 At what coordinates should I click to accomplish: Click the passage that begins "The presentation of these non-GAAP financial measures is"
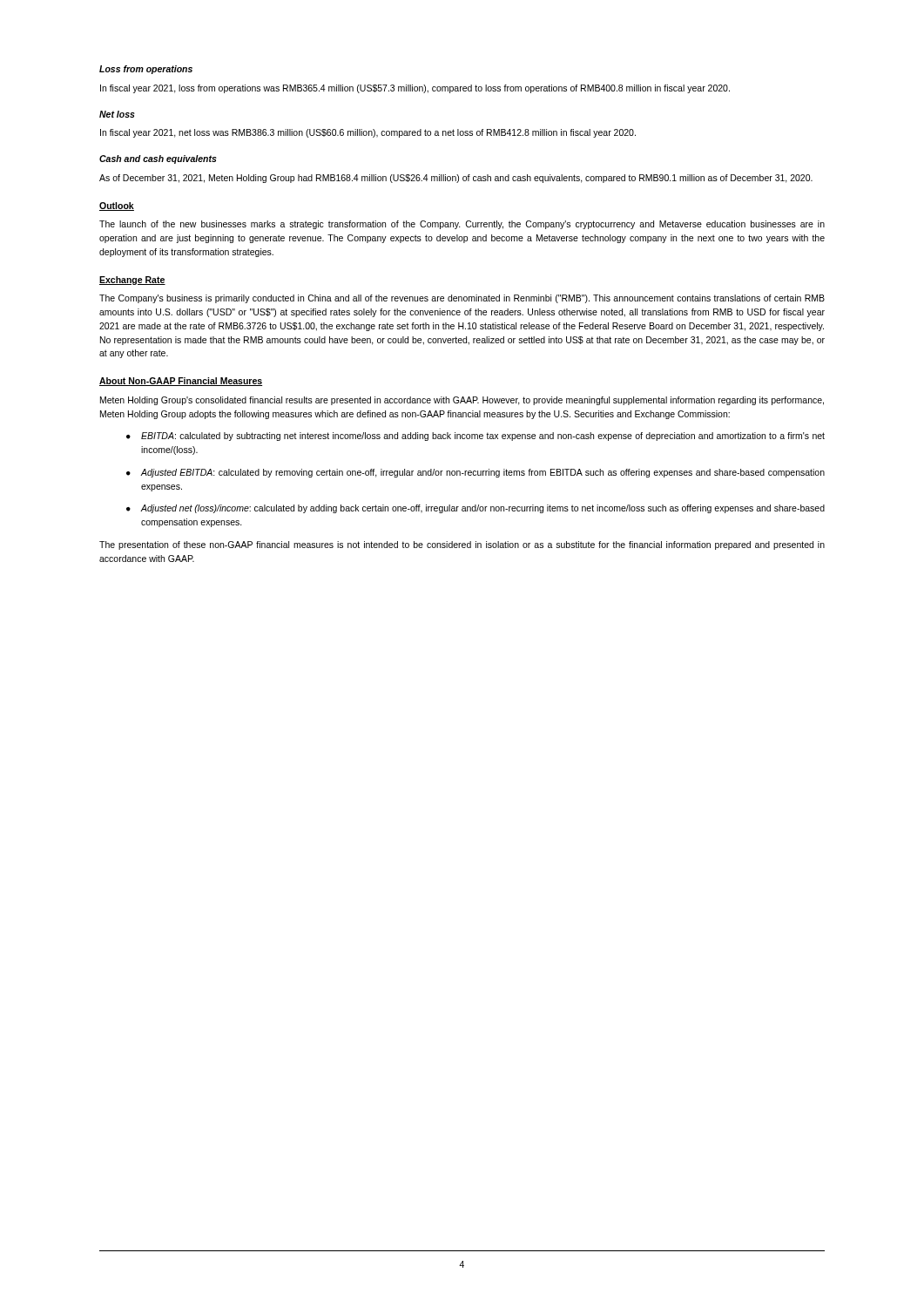pyautogui.click(x=462, y=551)
